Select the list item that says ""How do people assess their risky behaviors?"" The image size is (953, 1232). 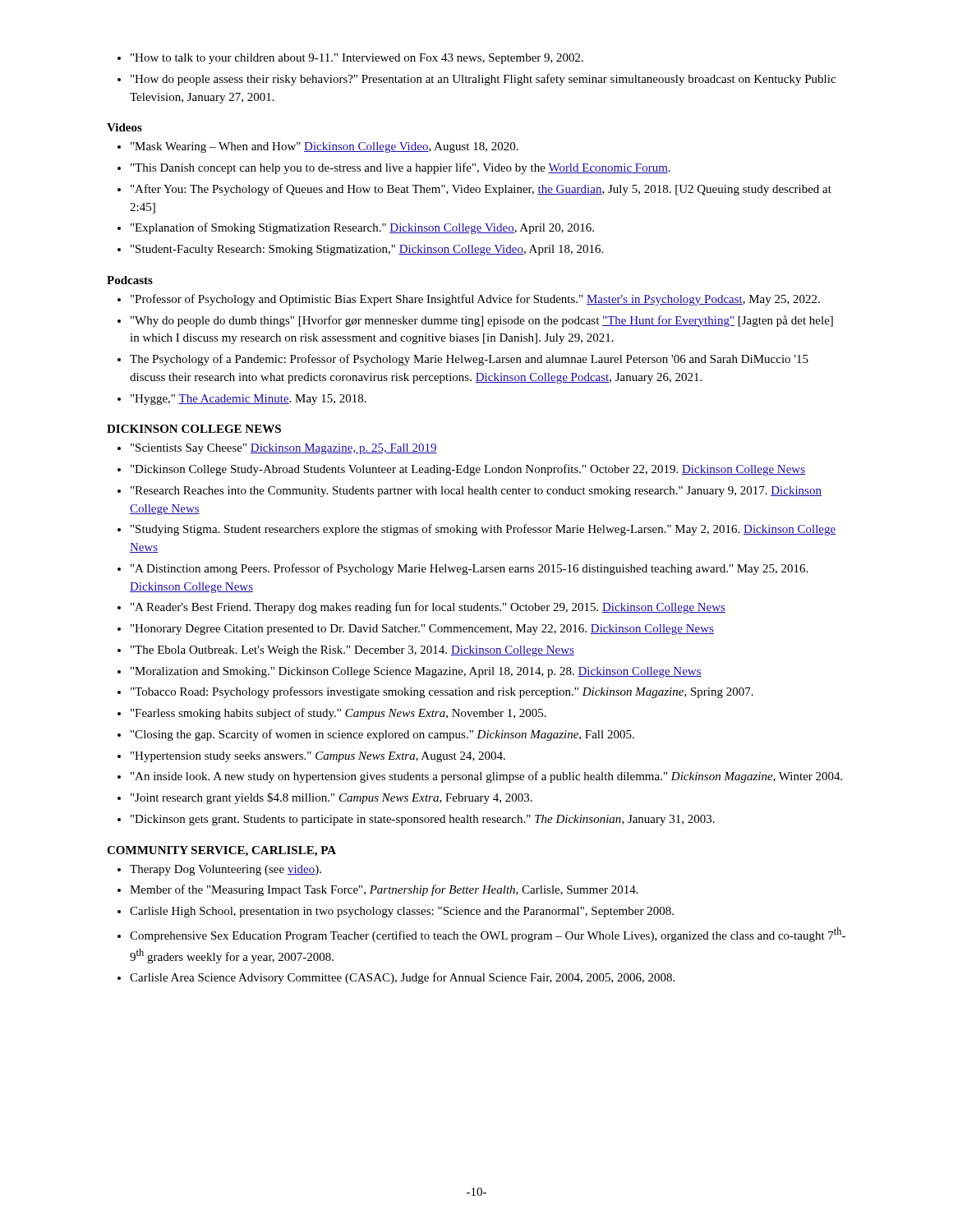click(x=488, y=88)
